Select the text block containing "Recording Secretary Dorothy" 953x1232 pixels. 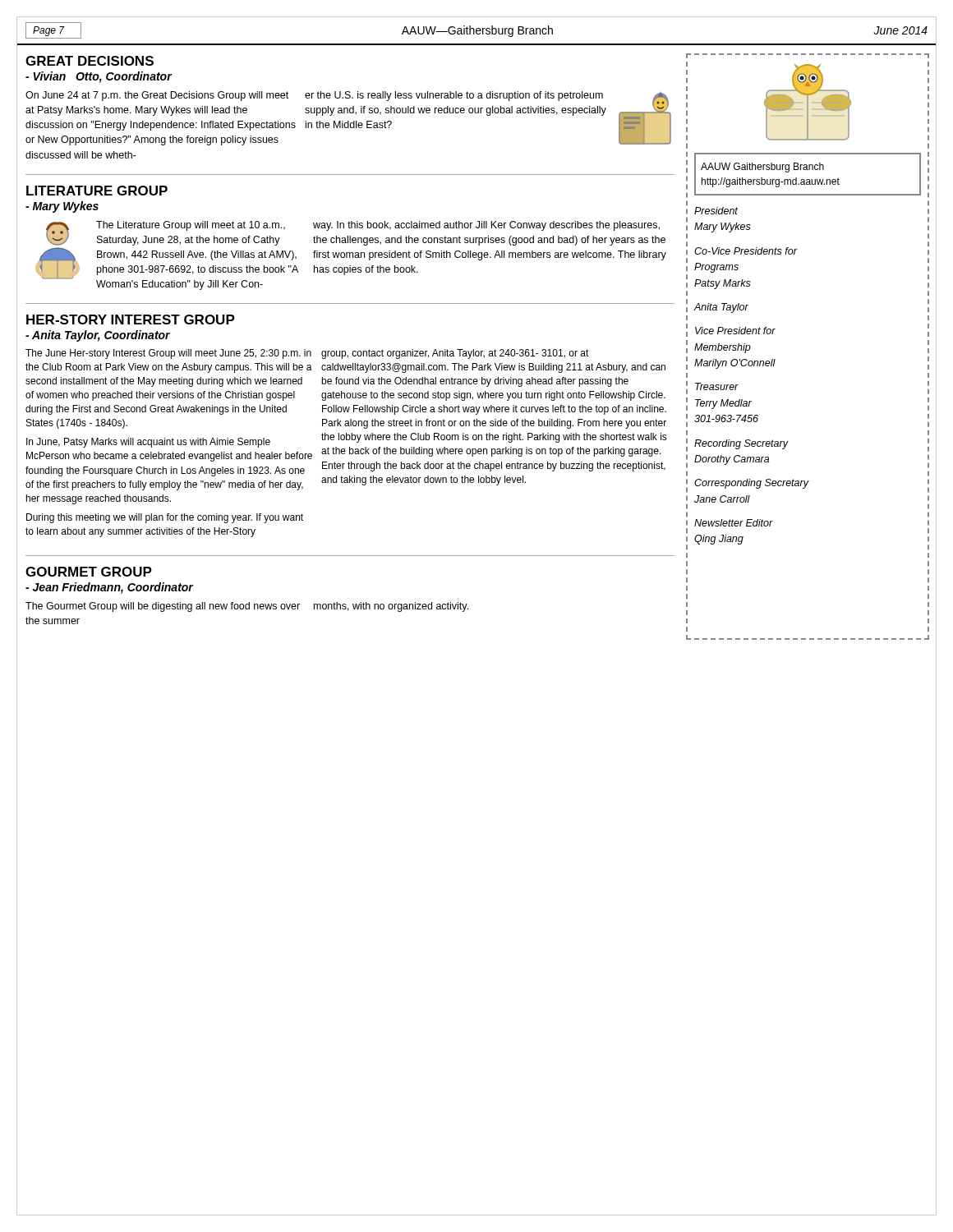(741, 451)
